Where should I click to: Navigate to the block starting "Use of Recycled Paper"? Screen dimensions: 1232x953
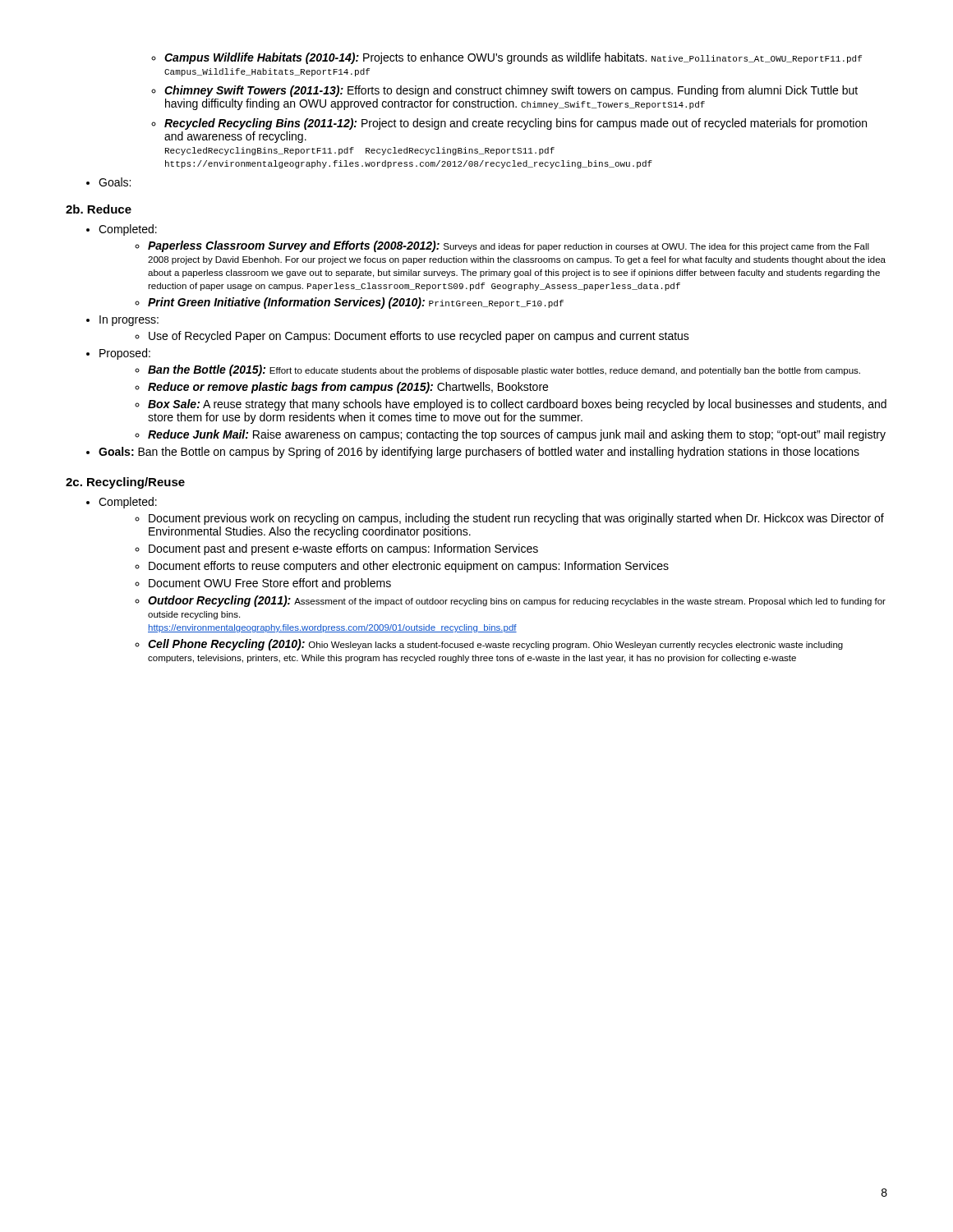(x=419, y=336)
